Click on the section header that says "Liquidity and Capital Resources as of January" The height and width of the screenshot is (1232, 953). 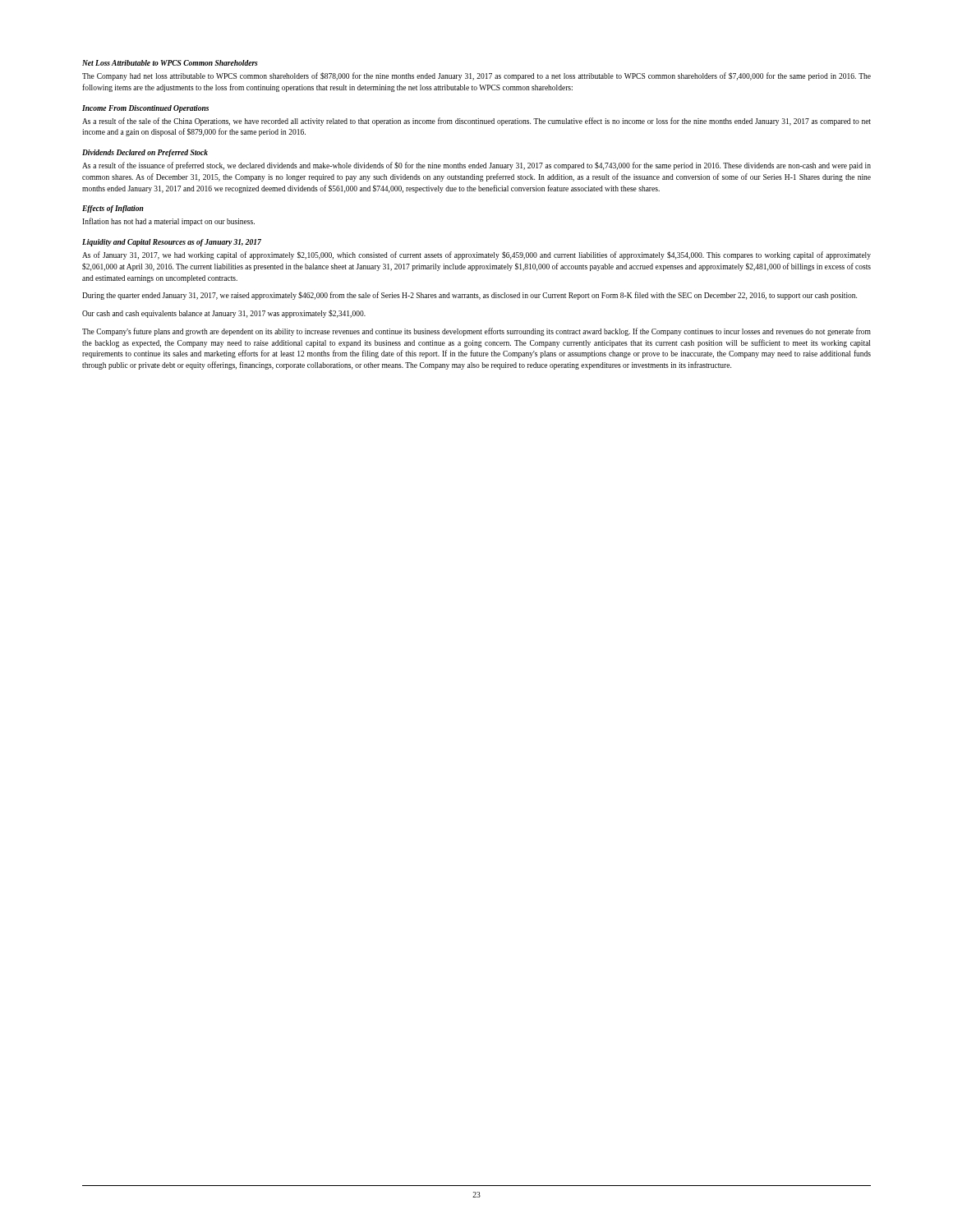click(172, 242)
